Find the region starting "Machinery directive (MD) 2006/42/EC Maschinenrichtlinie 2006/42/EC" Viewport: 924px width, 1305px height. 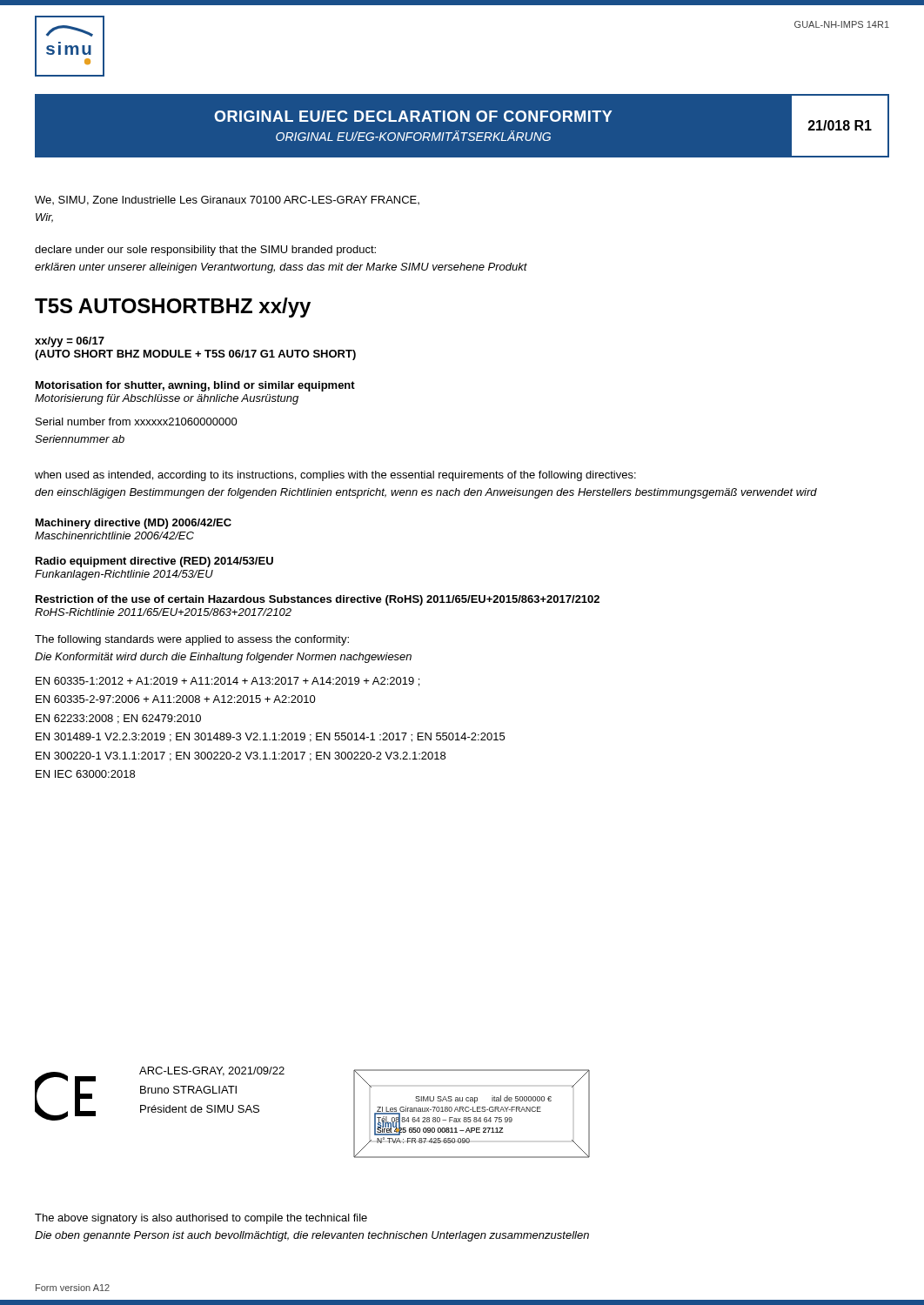[134, 524]
